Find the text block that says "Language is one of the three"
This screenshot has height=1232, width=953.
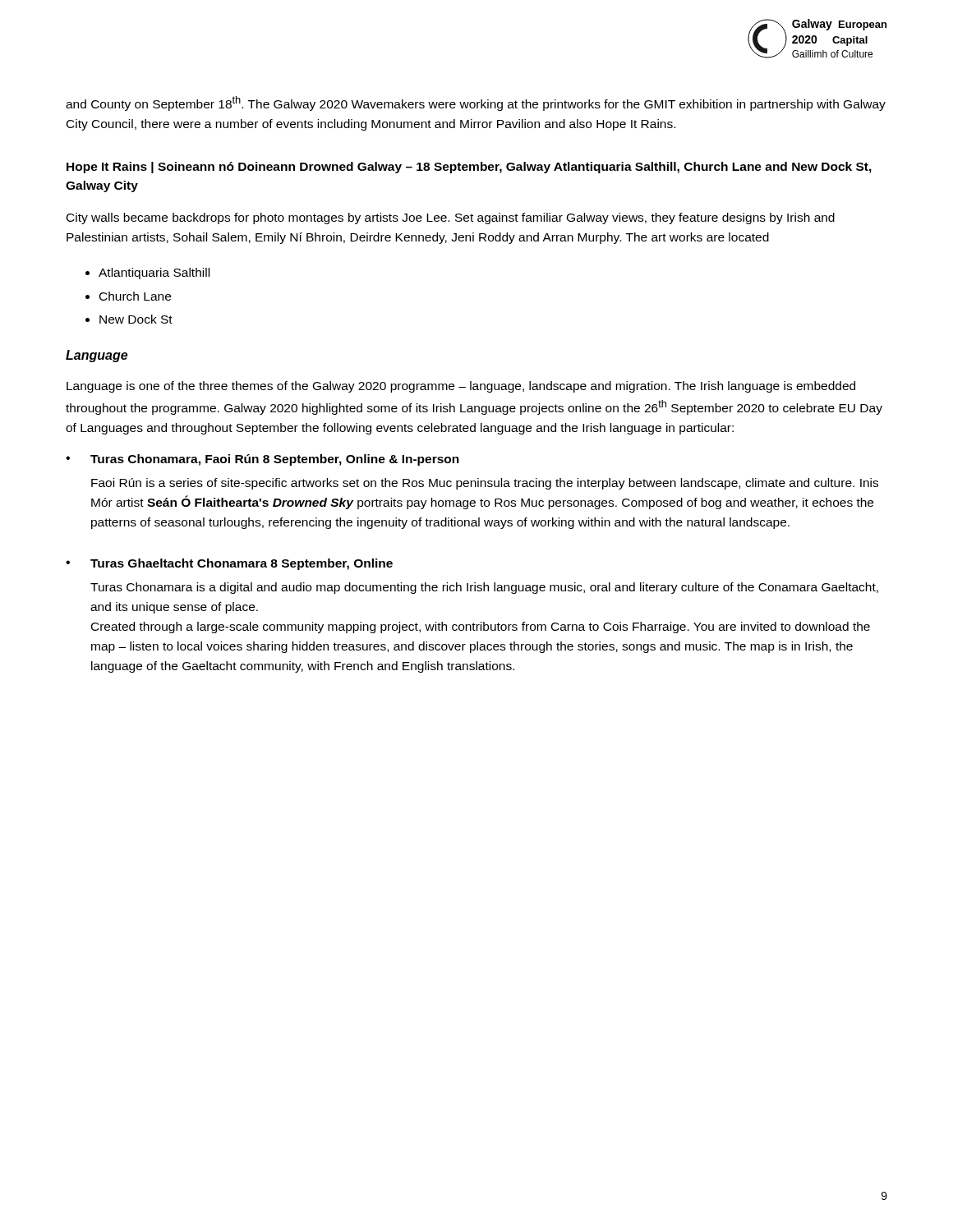tap(476, 407)
